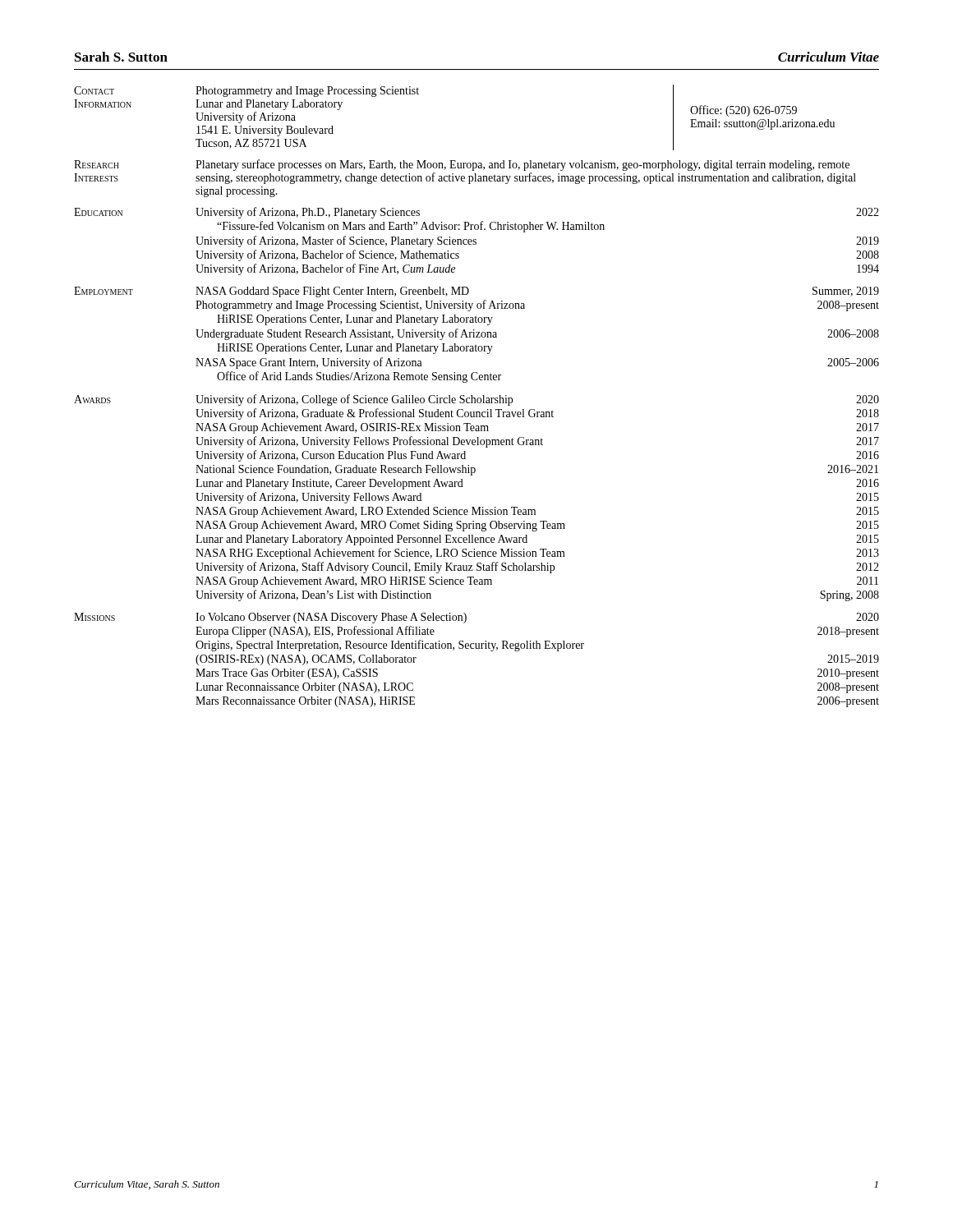Locate the text block that says "NASA Goddard Space Flight Center Intern,"
The width and height of the screenshot is (953, 1232).
coord(328,292)
